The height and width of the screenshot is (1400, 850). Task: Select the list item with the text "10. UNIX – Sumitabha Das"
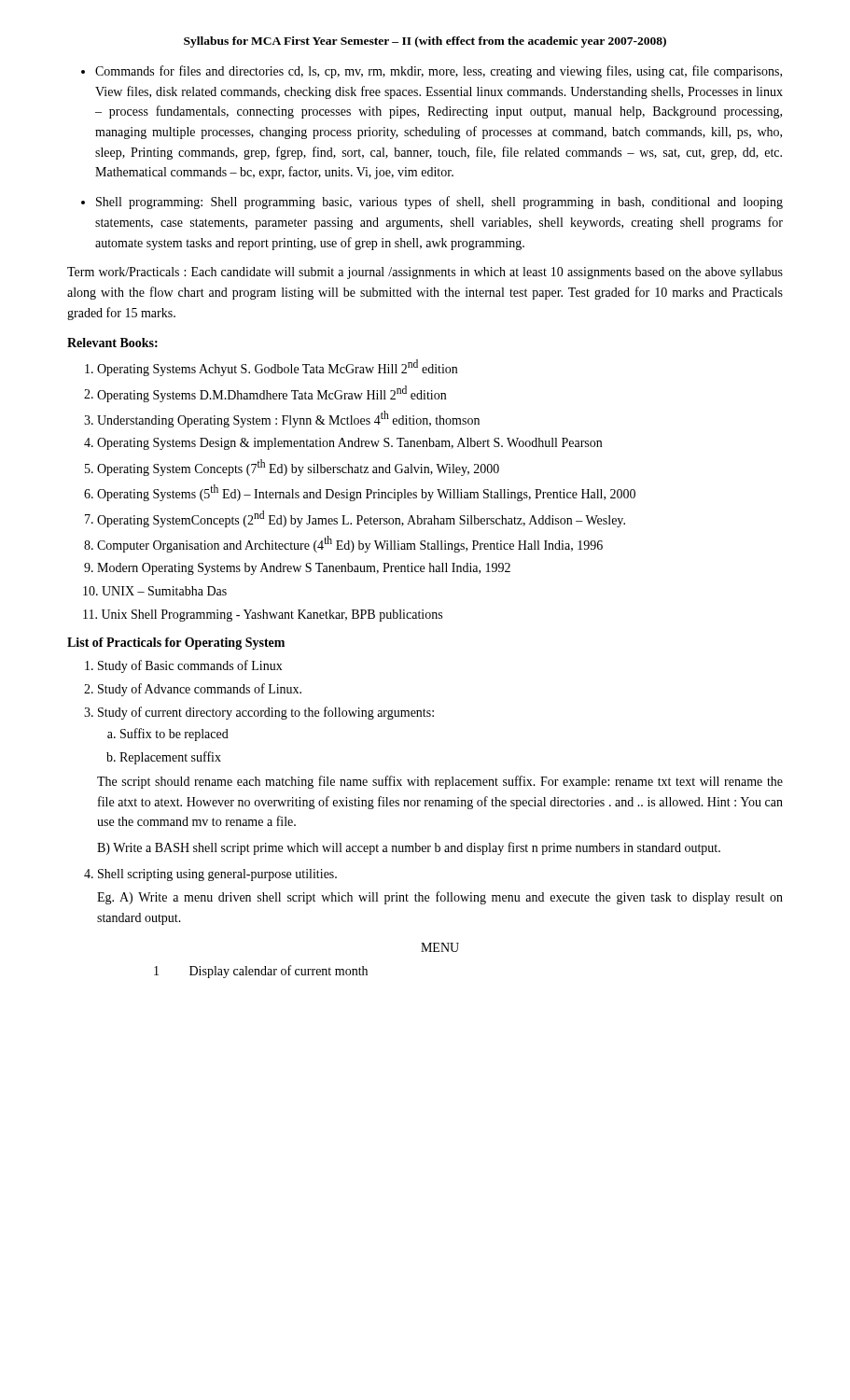point(154,591)
